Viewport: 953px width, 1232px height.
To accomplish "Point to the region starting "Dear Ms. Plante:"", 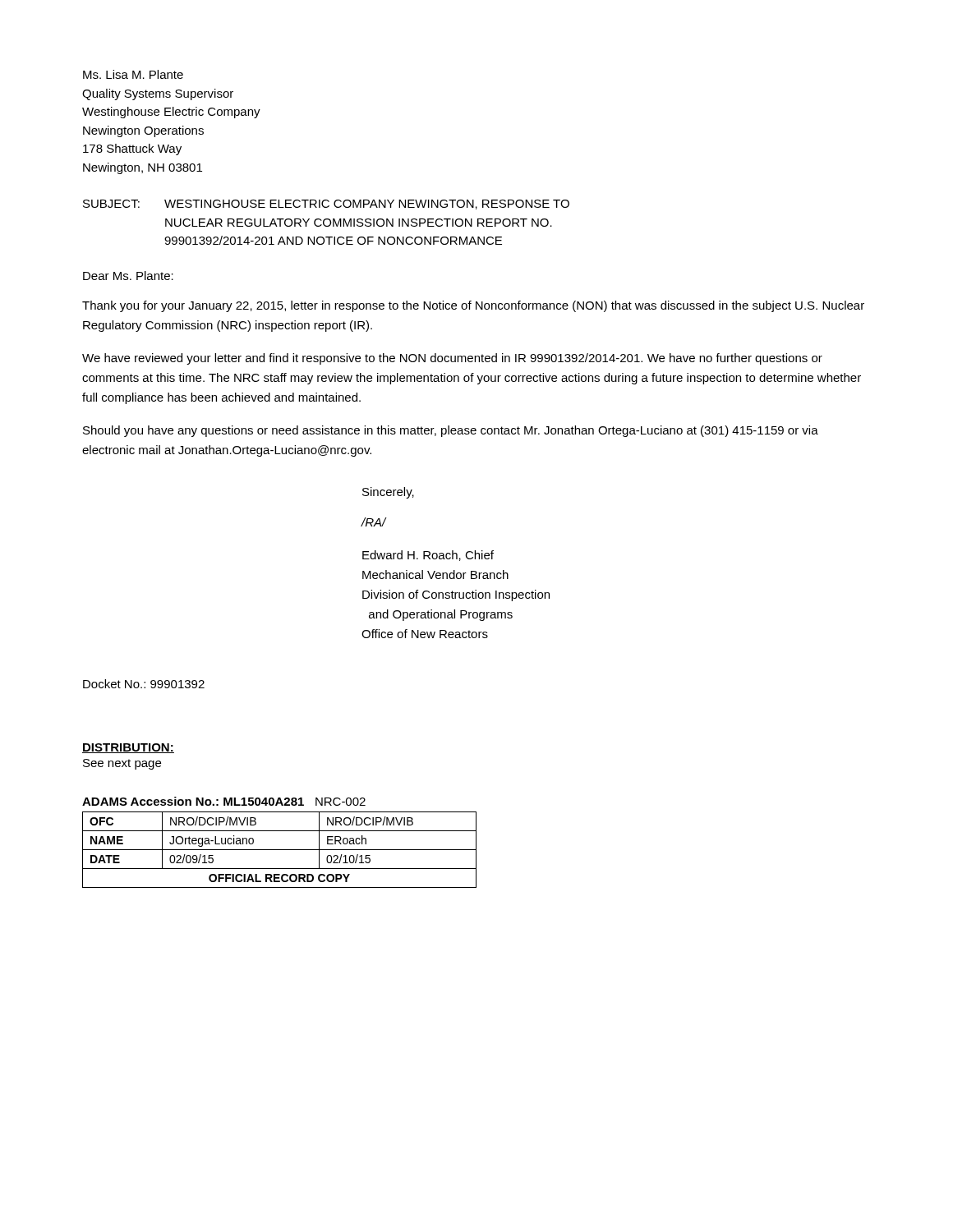I will (x=128, y=275).
